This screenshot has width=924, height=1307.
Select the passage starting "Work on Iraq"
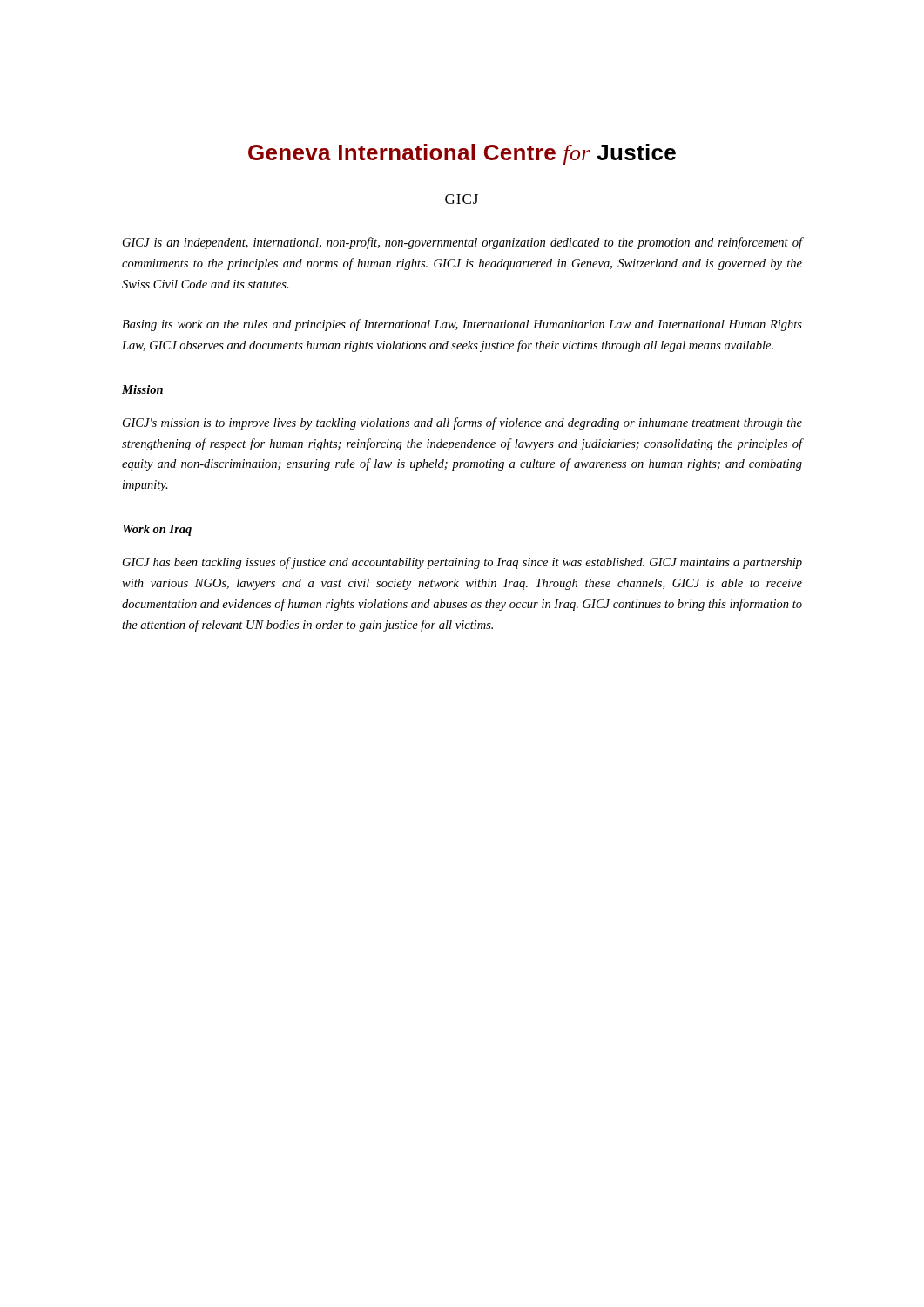click(x=157, y=529)
